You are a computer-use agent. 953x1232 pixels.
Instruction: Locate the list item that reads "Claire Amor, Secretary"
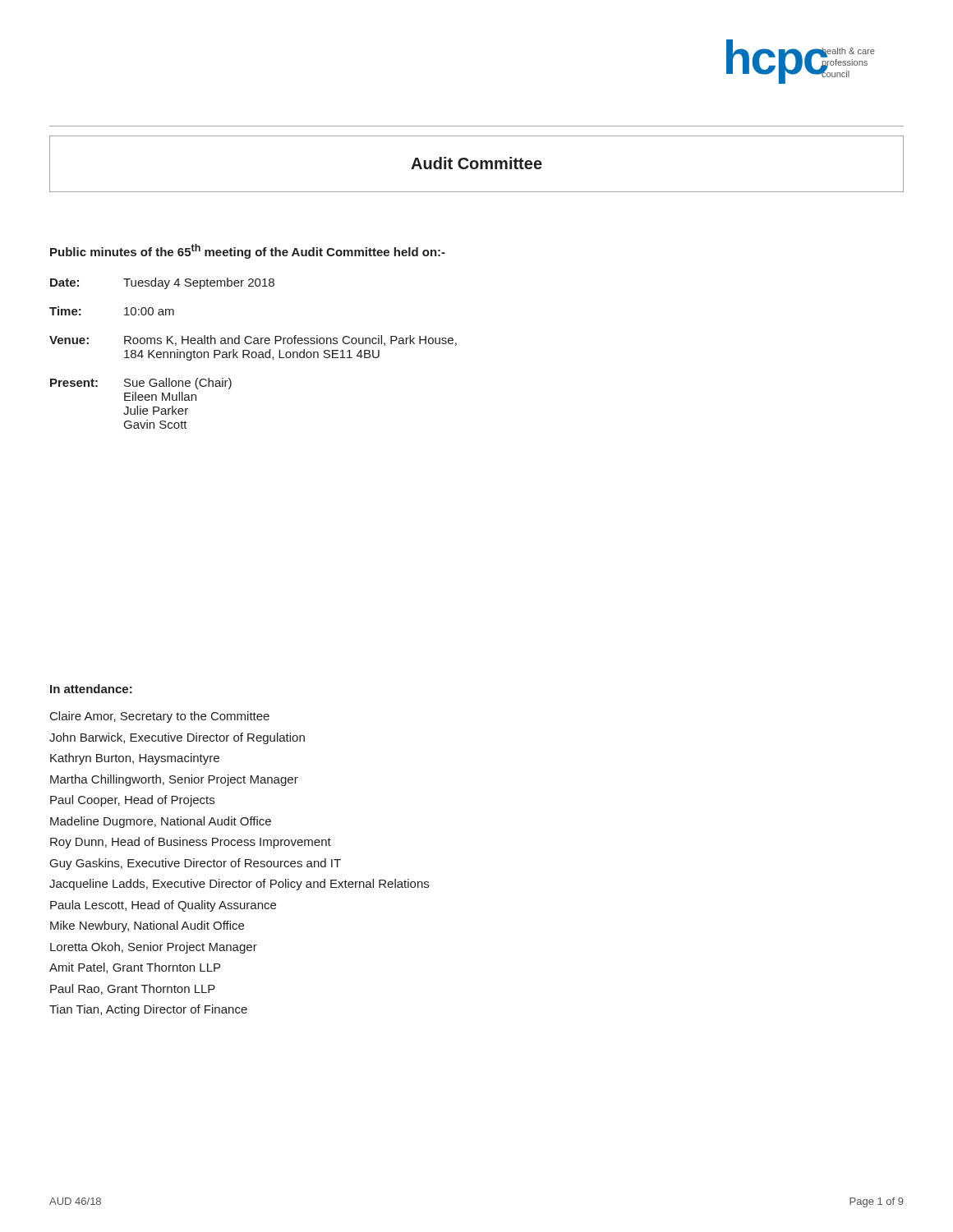pyautogui.click(x=160, y=716)
